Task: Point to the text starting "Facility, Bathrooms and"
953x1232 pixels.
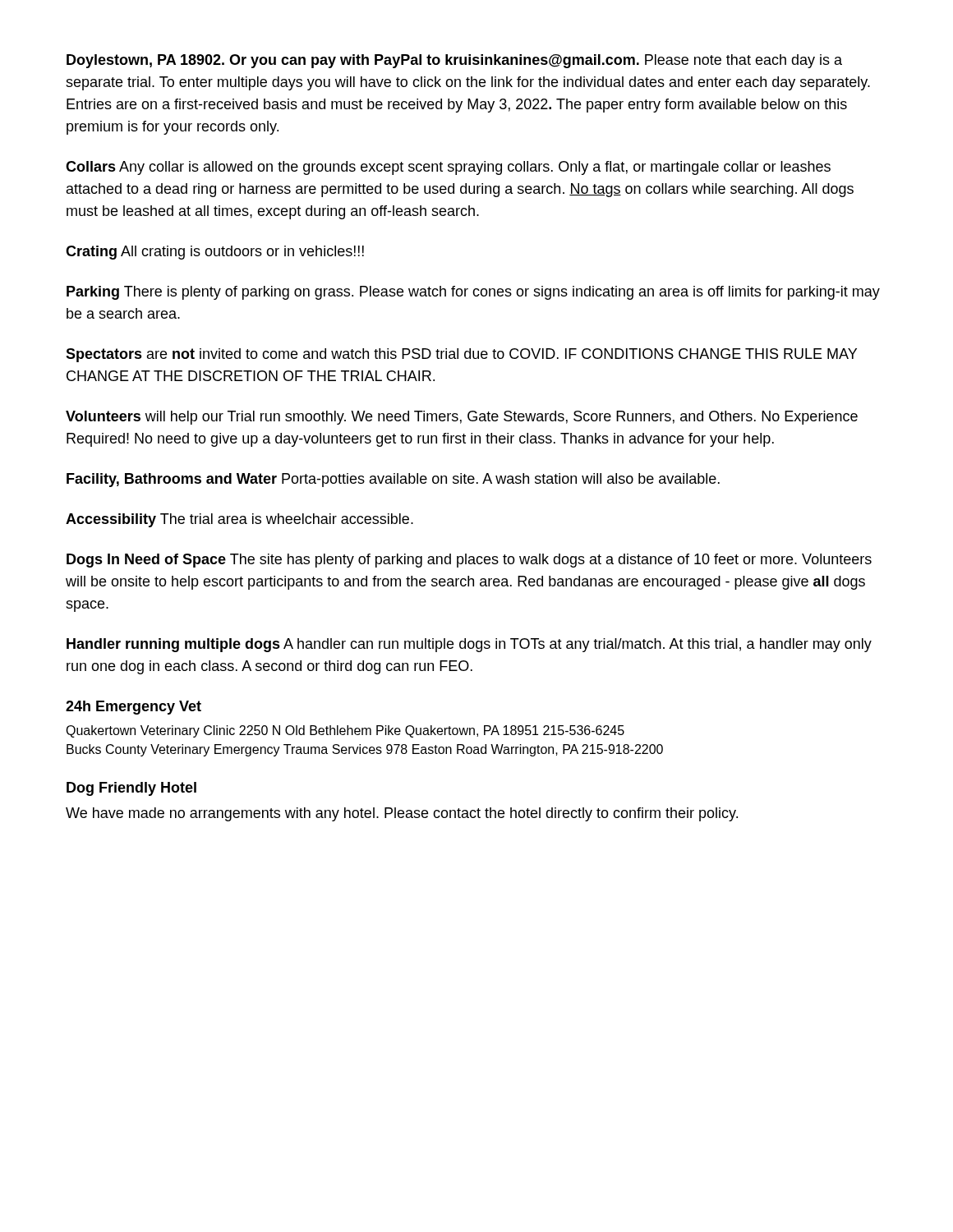Action: pos(476,479)
